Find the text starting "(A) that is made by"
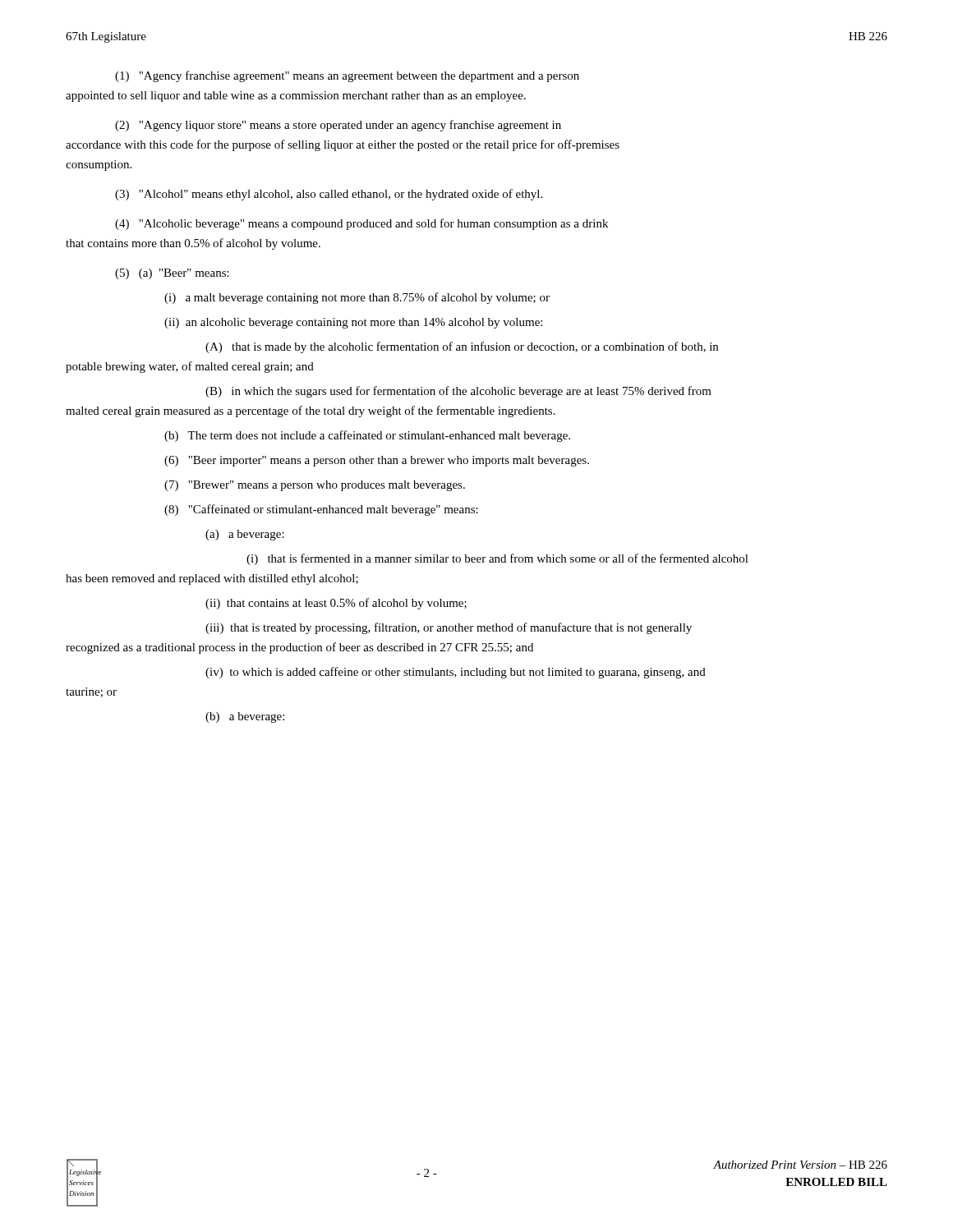The width and height of the screenshot is (953, 1232). [x=462, y=347]
